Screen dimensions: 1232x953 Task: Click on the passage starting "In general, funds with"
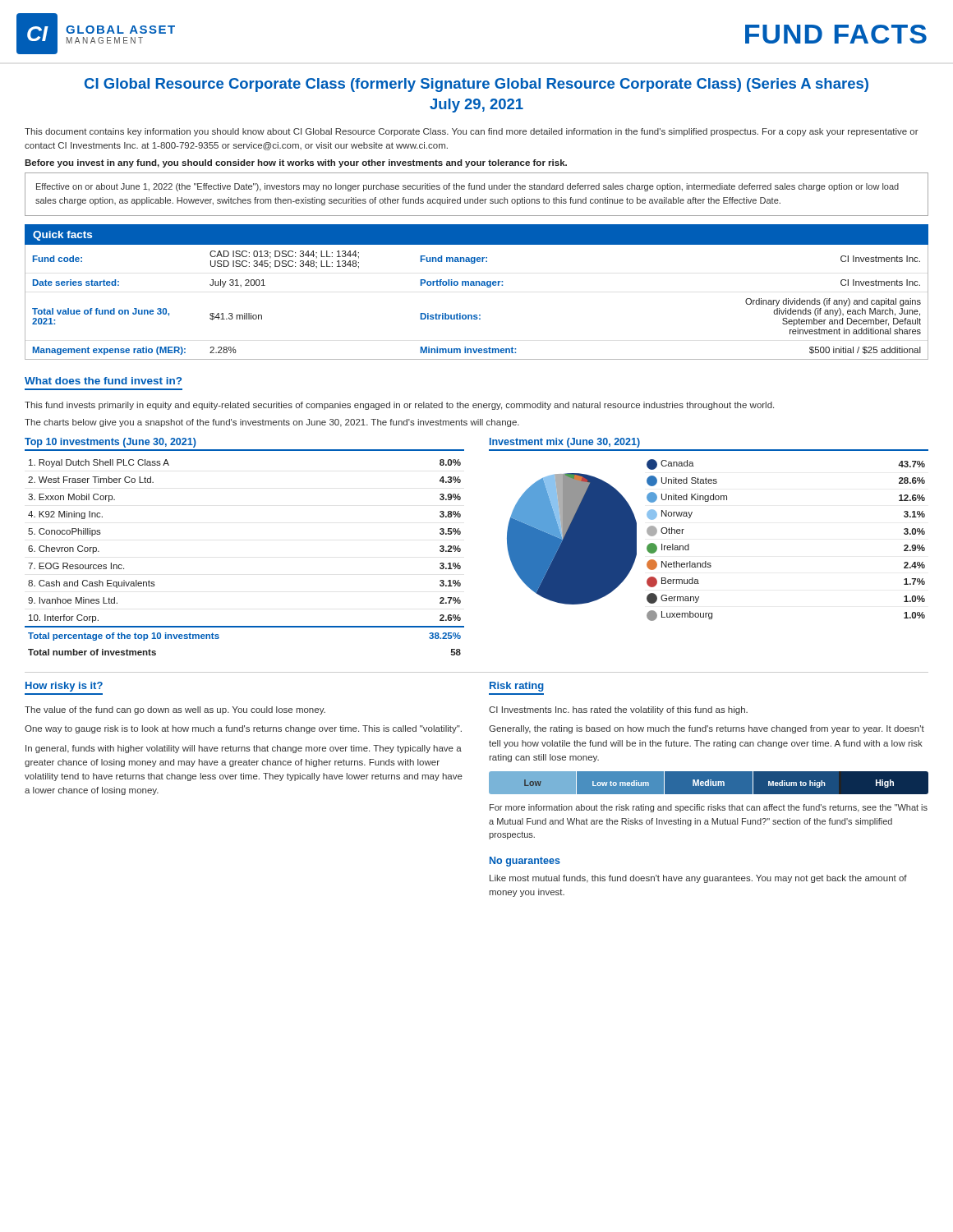pyautogui.click(x=244, y=769)
